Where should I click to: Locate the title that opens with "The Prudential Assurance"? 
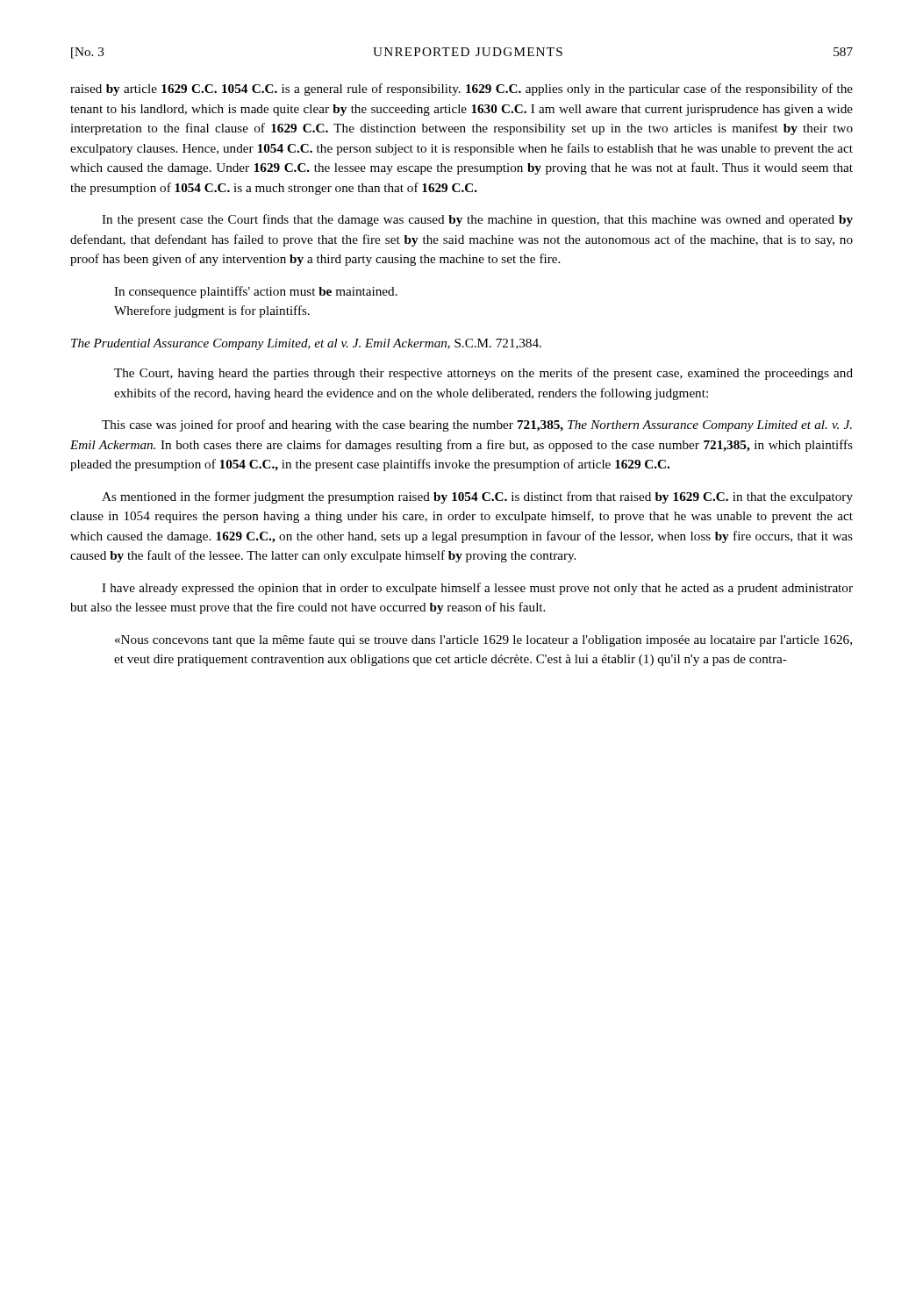click(x=306, y=342)
